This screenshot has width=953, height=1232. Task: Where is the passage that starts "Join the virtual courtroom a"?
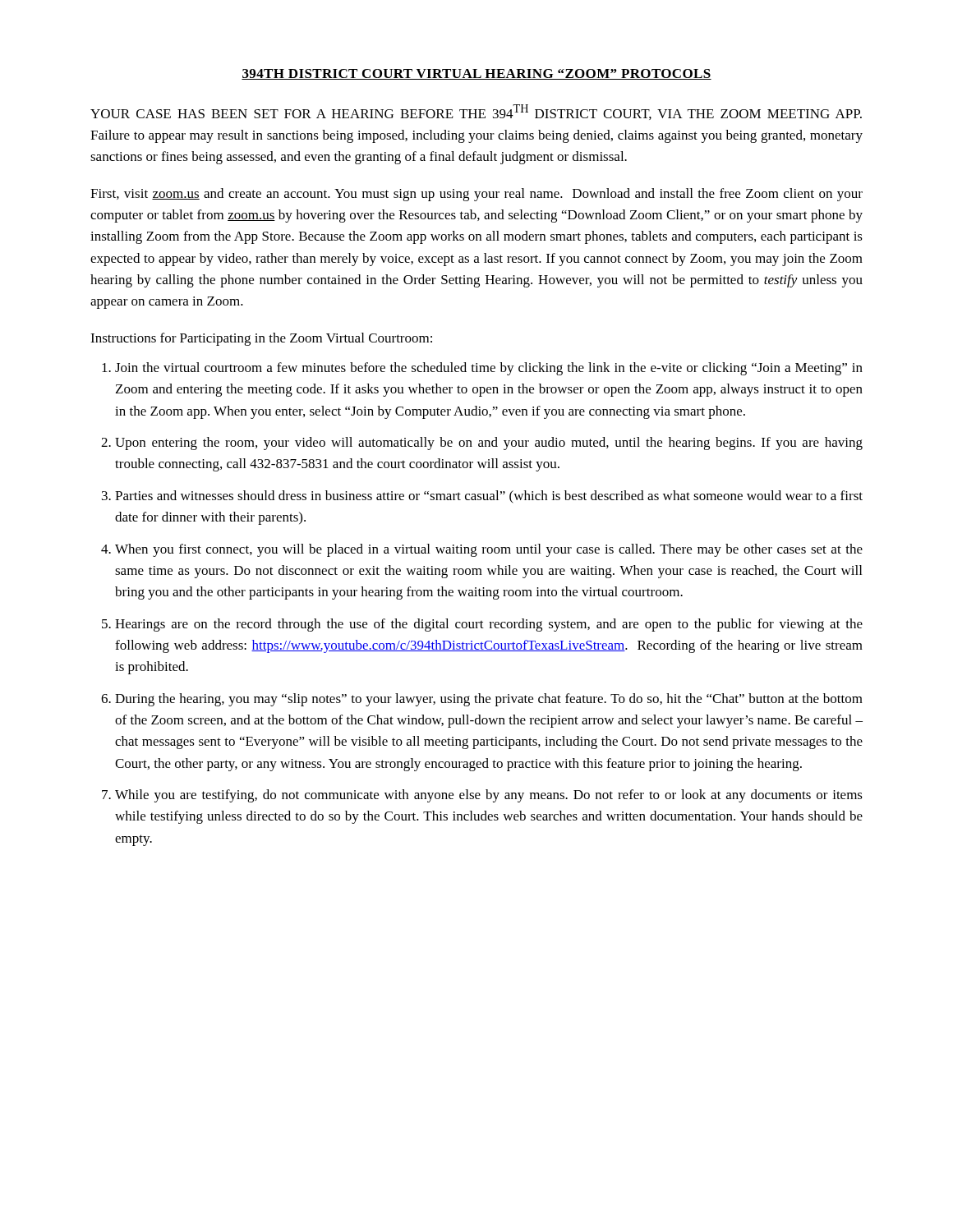(x=489, y=389)
